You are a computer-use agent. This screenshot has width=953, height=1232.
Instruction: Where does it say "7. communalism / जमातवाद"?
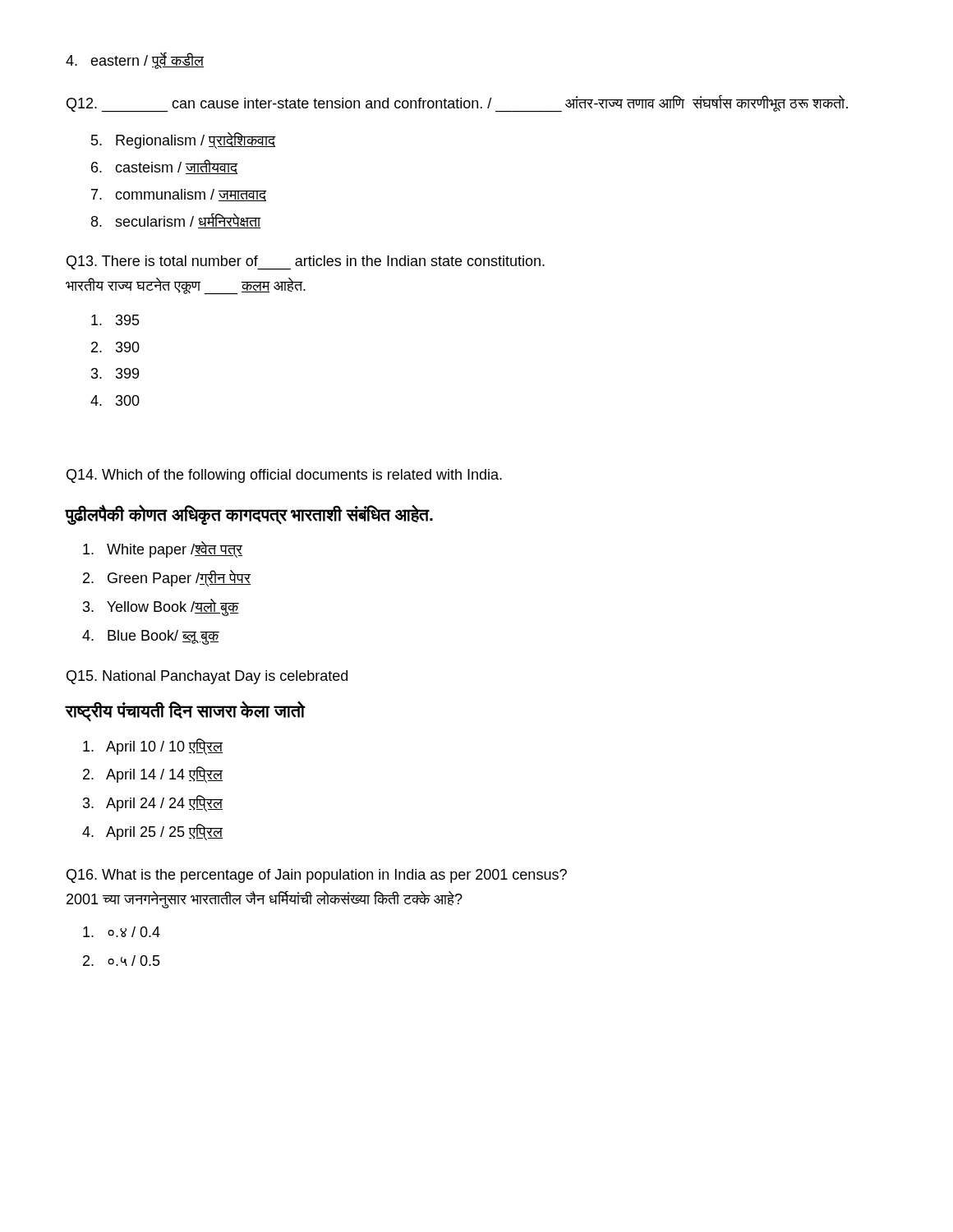(178, 195)
